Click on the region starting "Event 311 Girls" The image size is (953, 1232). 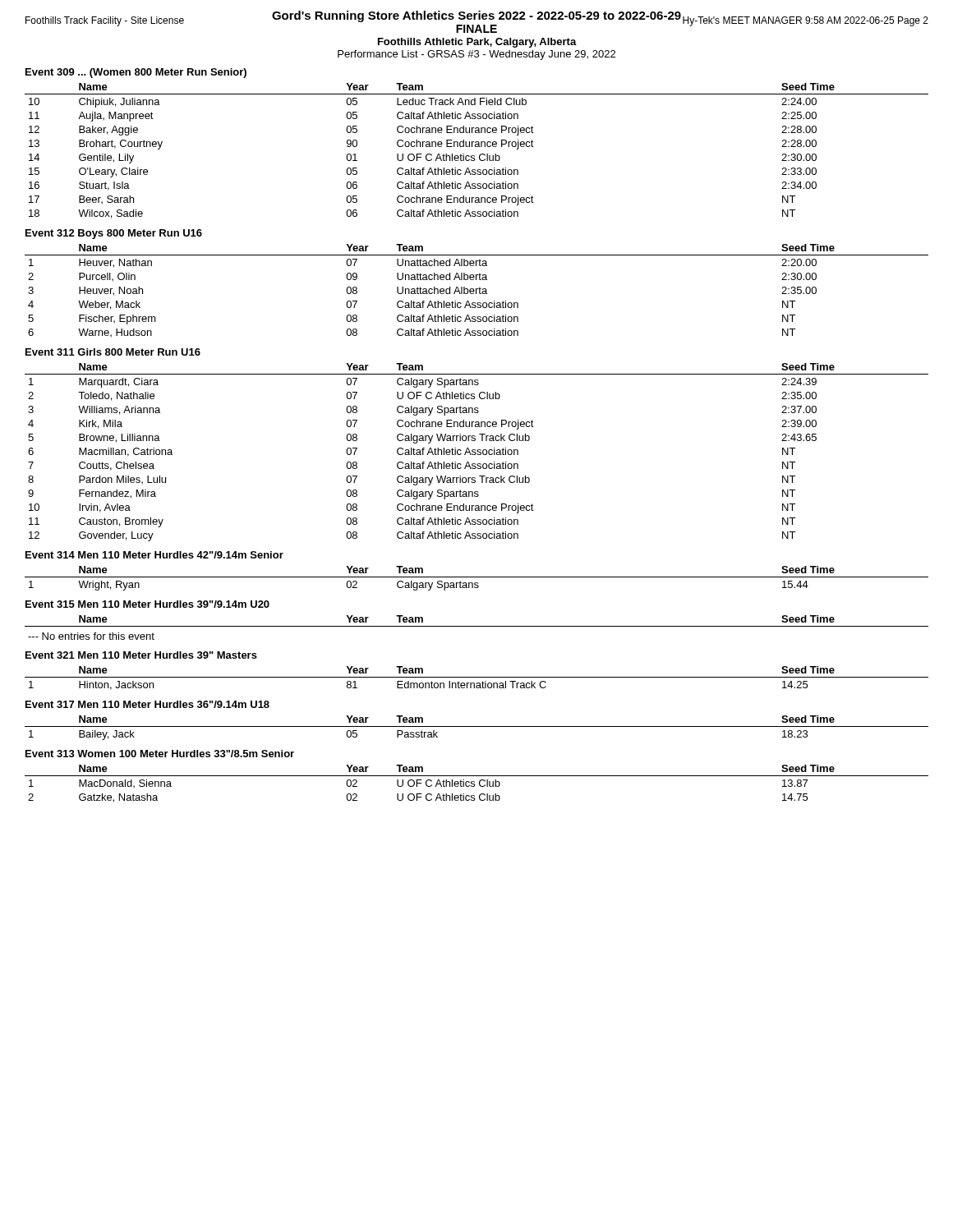(x=113, y=352)
